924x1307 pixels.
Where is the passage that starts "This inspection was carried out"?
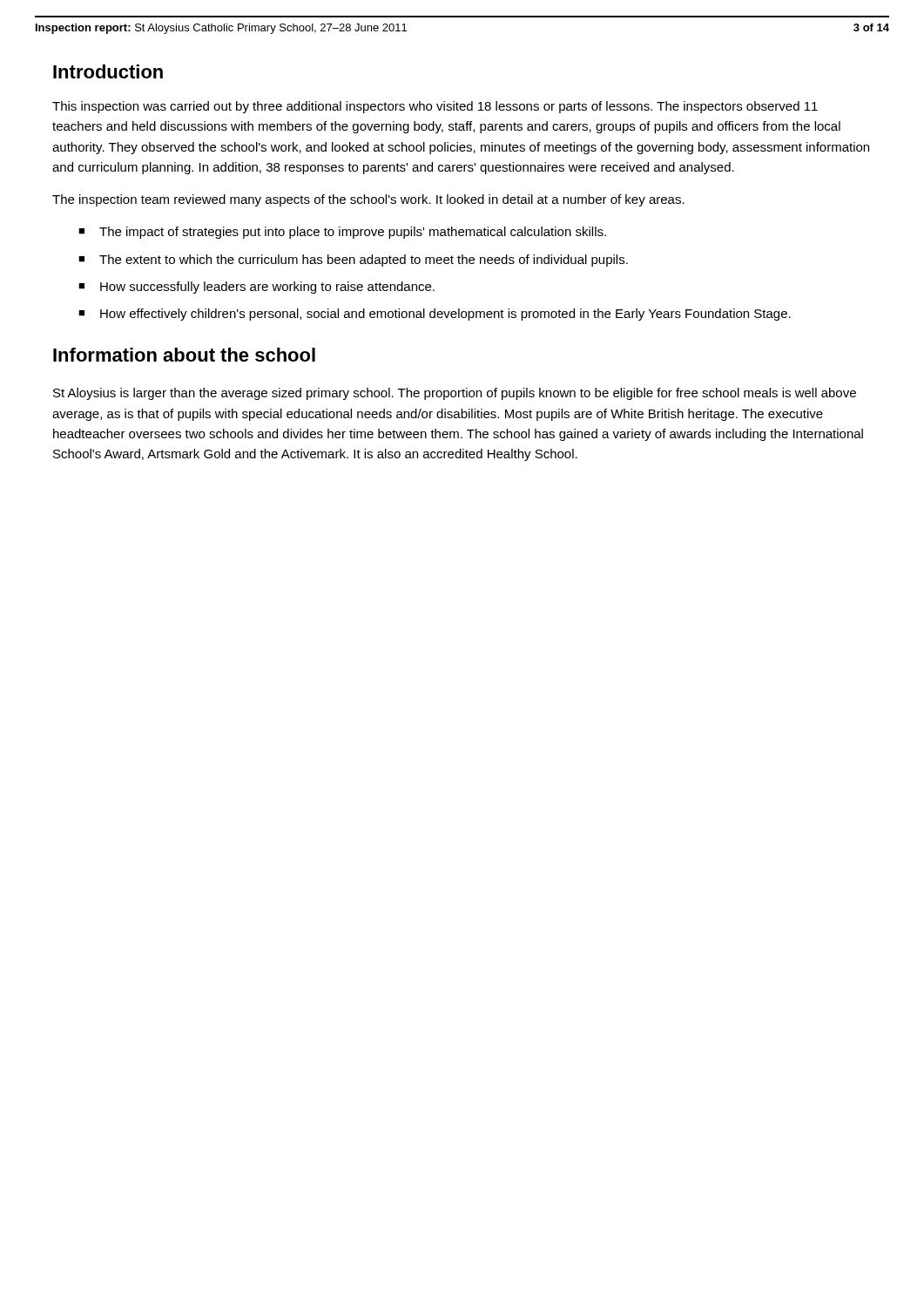461,136
